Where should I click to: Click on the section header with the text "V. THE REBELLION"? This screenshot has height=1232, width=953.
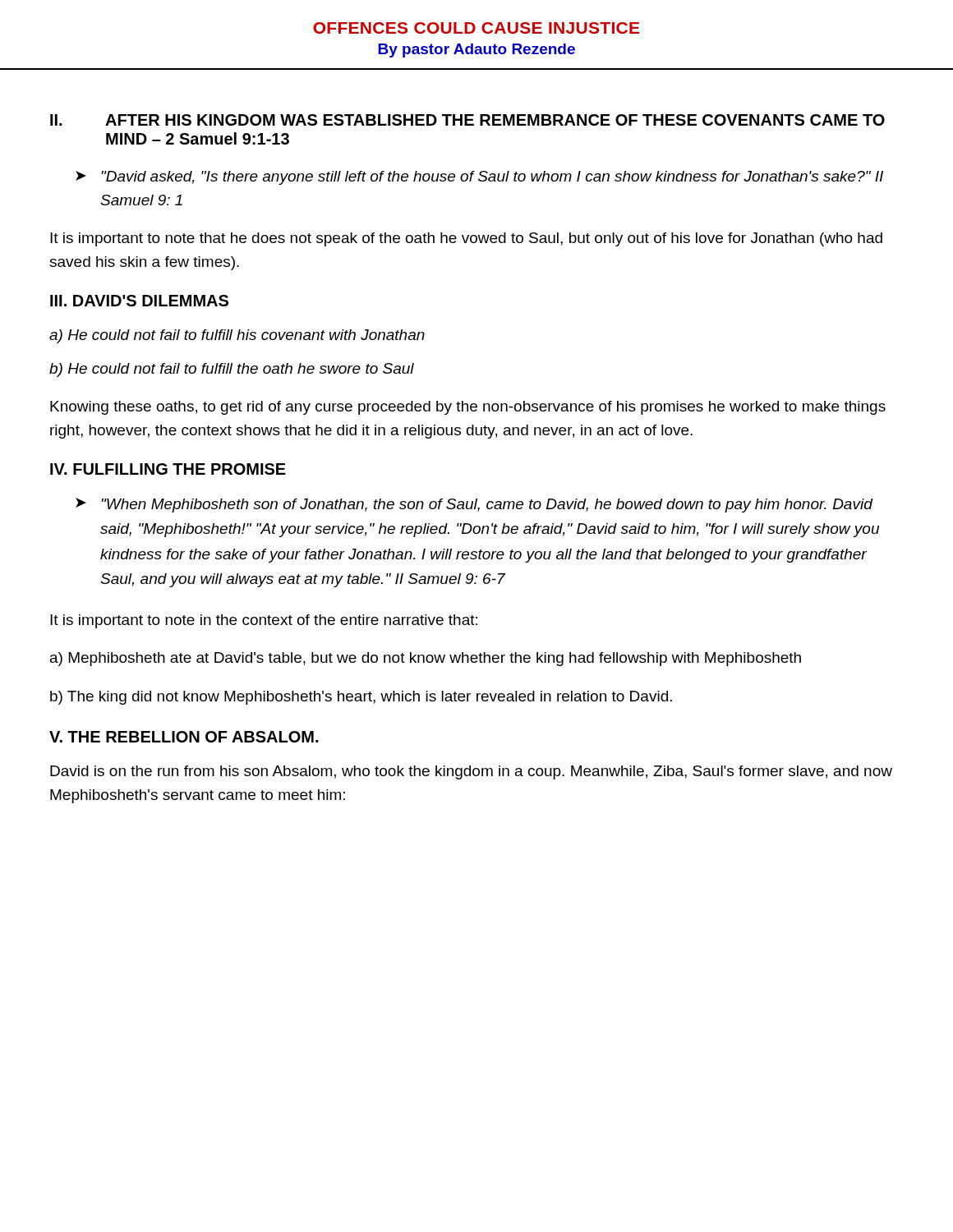coord(184,737)
